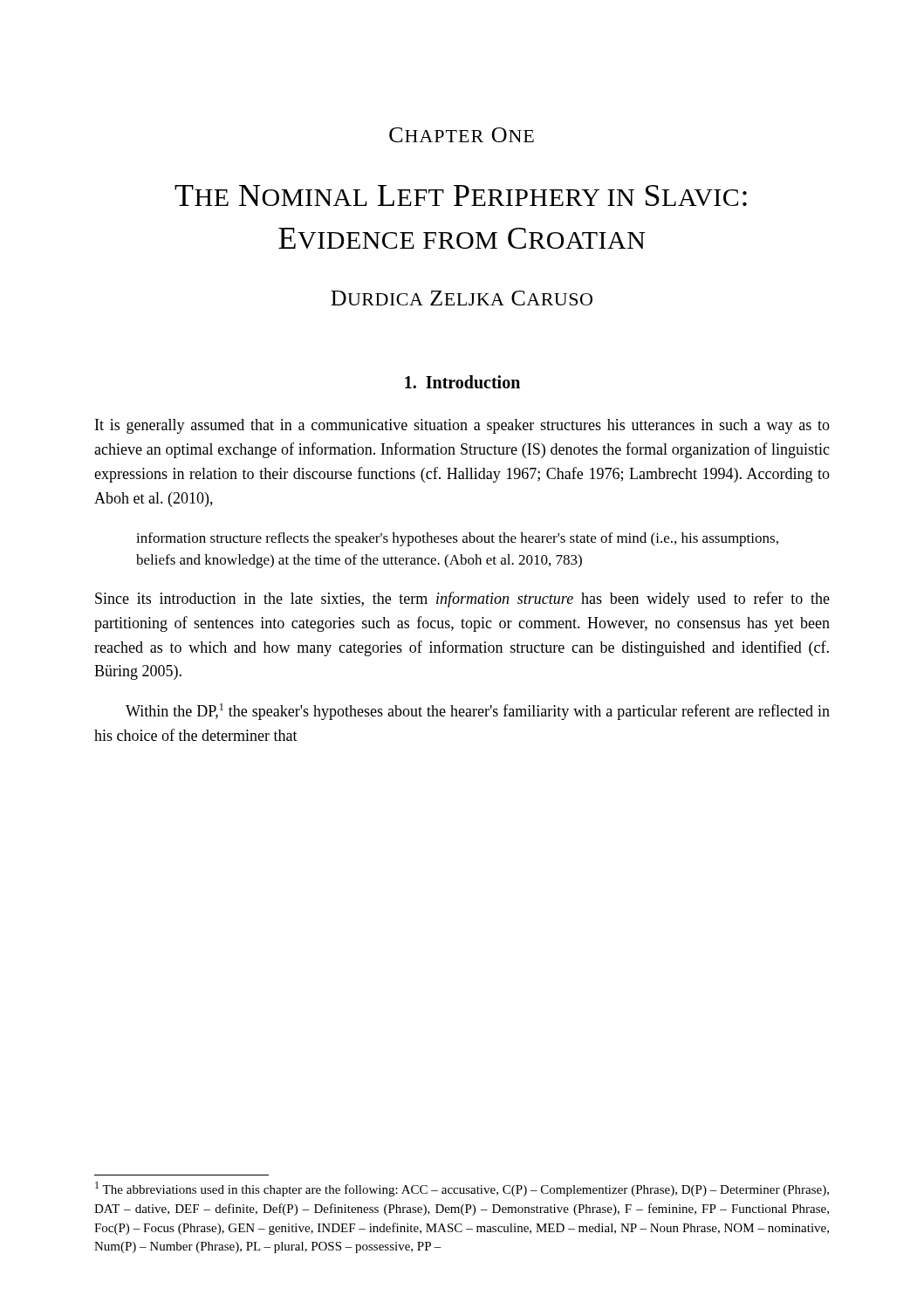Click on the title that reads "CHAPTER ONE"

pyautogui.click(x=462, y=135)
